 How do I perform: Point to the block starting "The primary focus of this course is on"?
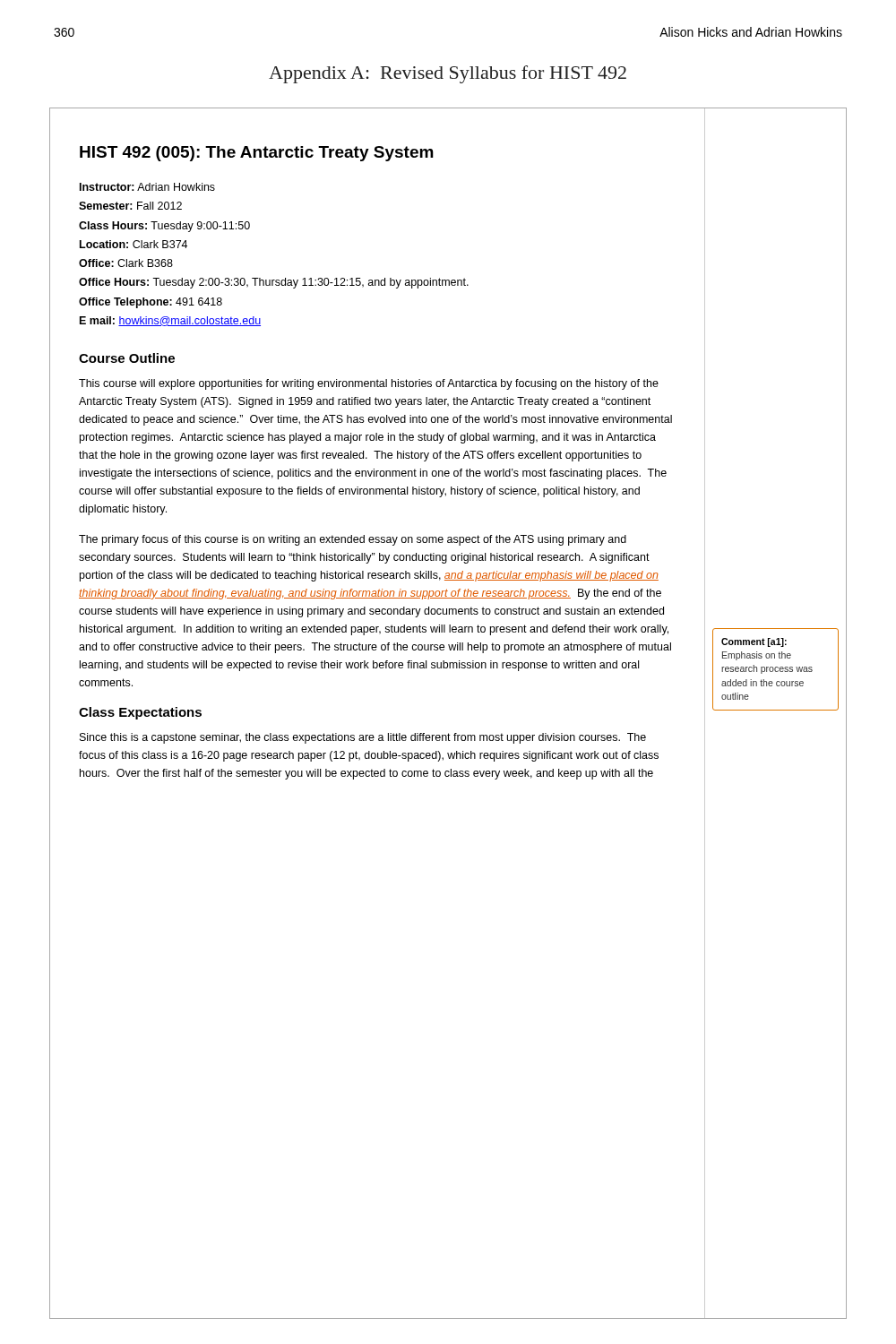click(375, 611)
